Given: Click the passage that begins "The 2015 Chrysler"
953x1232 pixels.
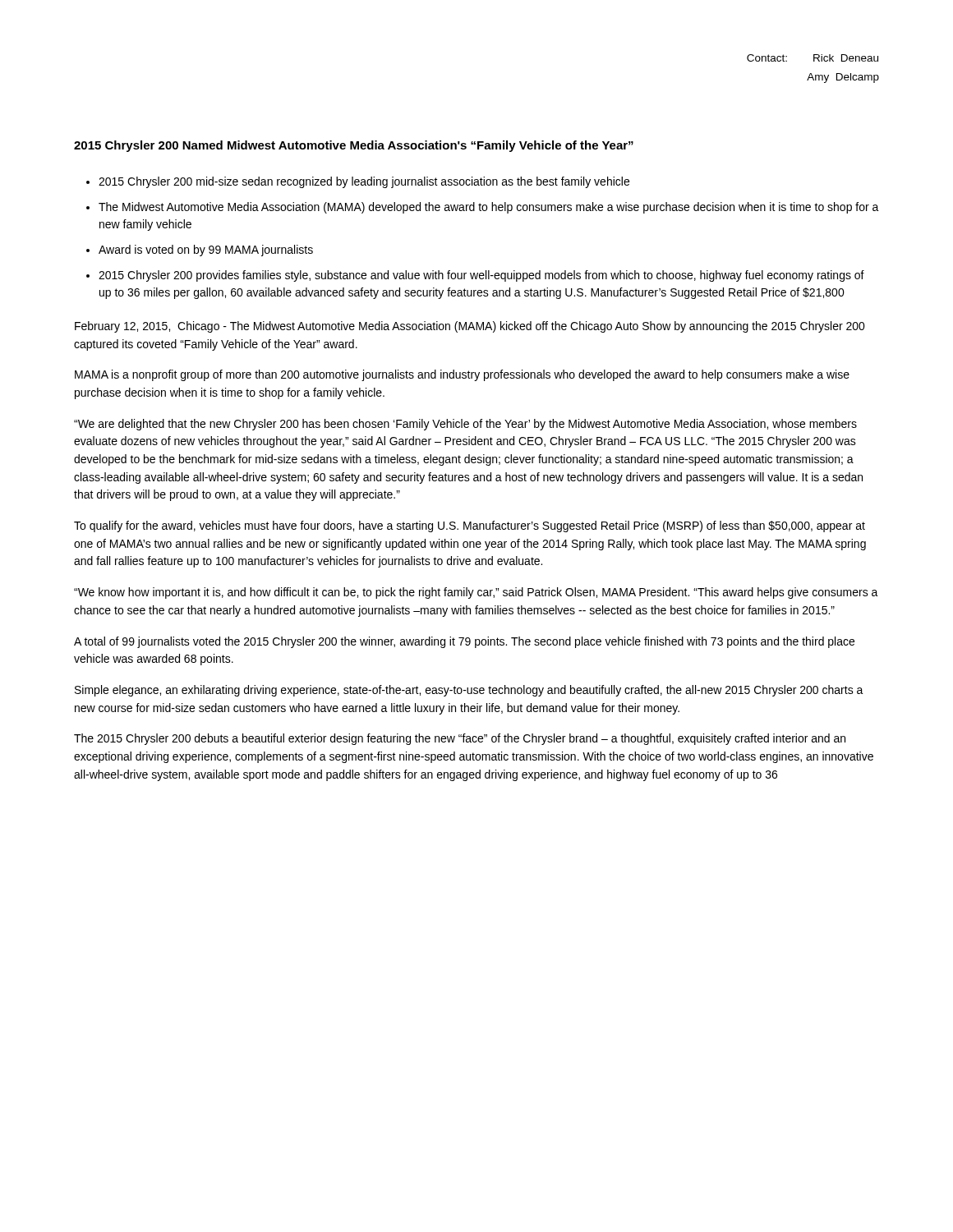Looking at the screenshot, I should [x=474, y=756].
